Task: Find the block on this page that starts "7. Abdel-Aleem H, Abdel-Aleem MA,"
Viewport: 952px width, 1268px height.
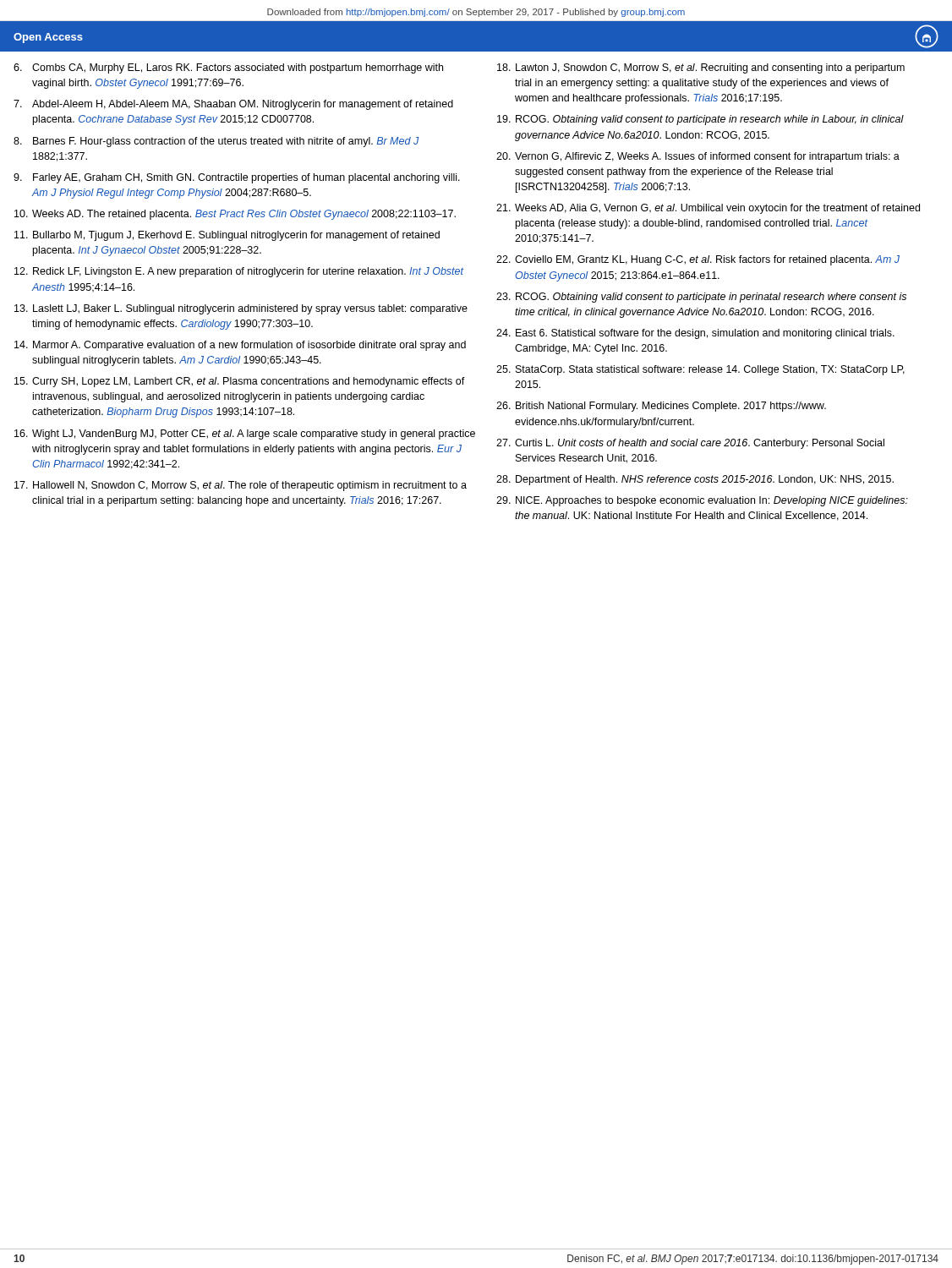Action: [245, 112]
